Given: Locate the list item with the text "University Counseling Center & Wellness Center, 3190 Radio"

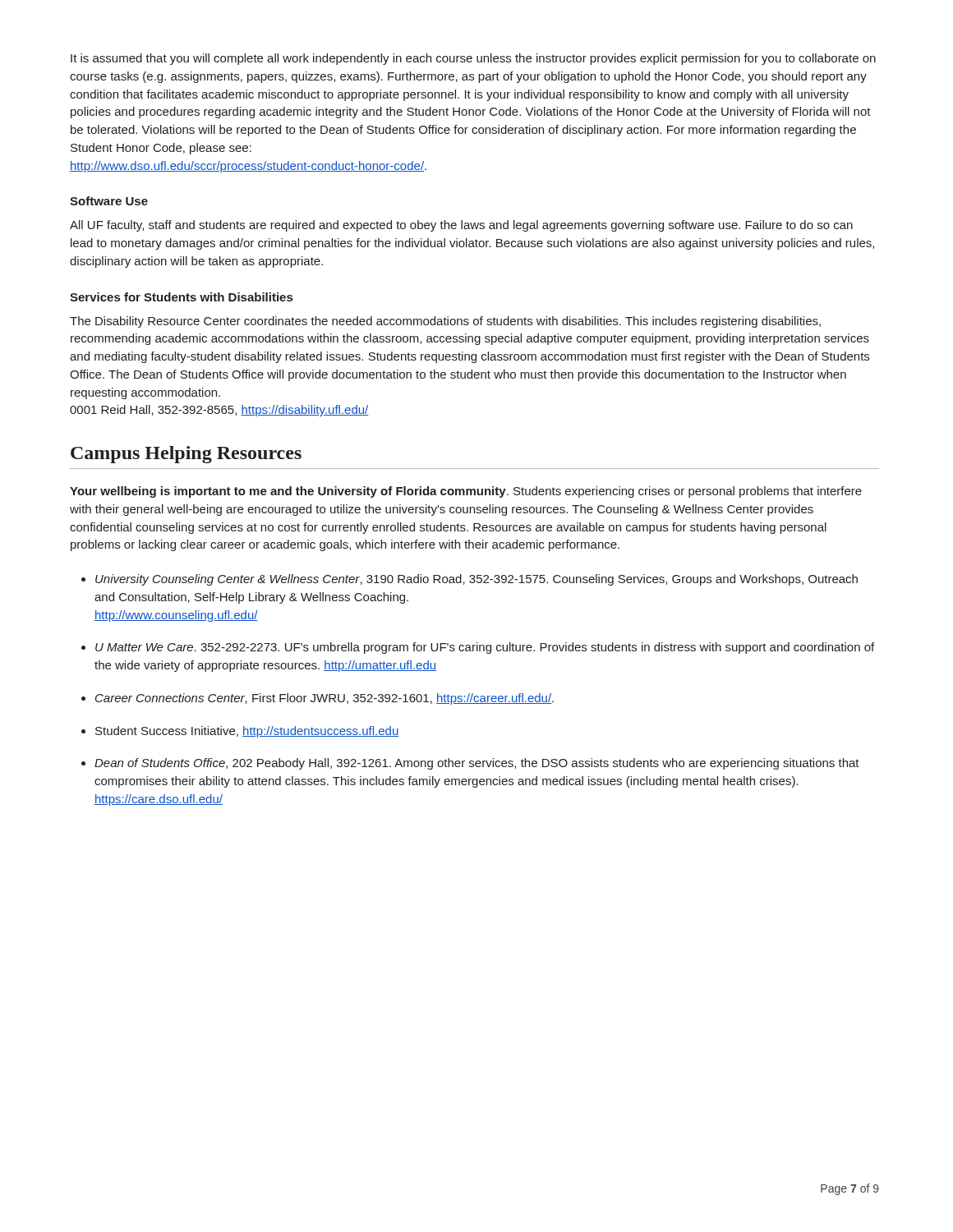Looking at the screenshot, I should pos(476,580).
